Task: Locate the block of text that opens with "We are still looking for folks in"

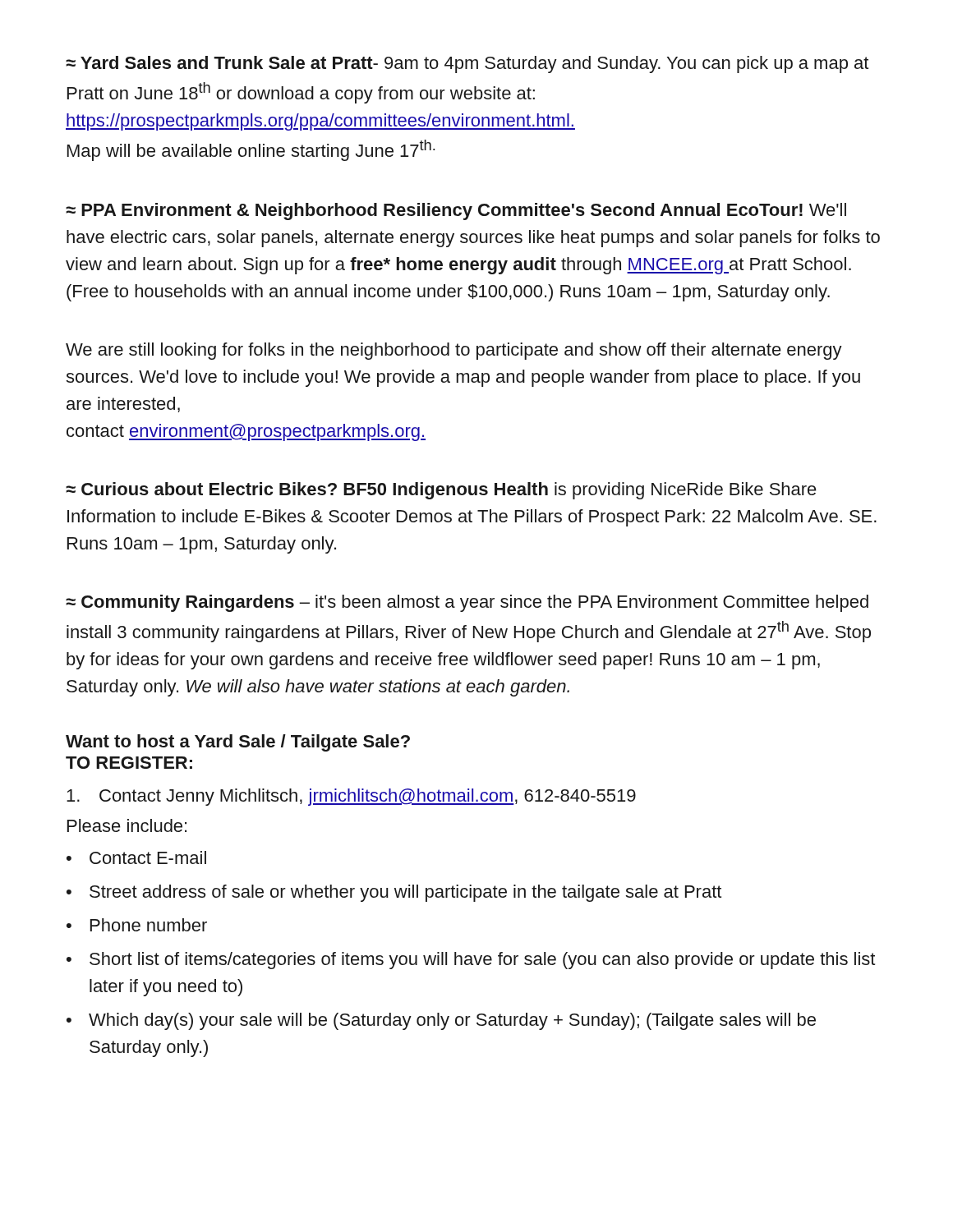Action: [x=463, y=390]
